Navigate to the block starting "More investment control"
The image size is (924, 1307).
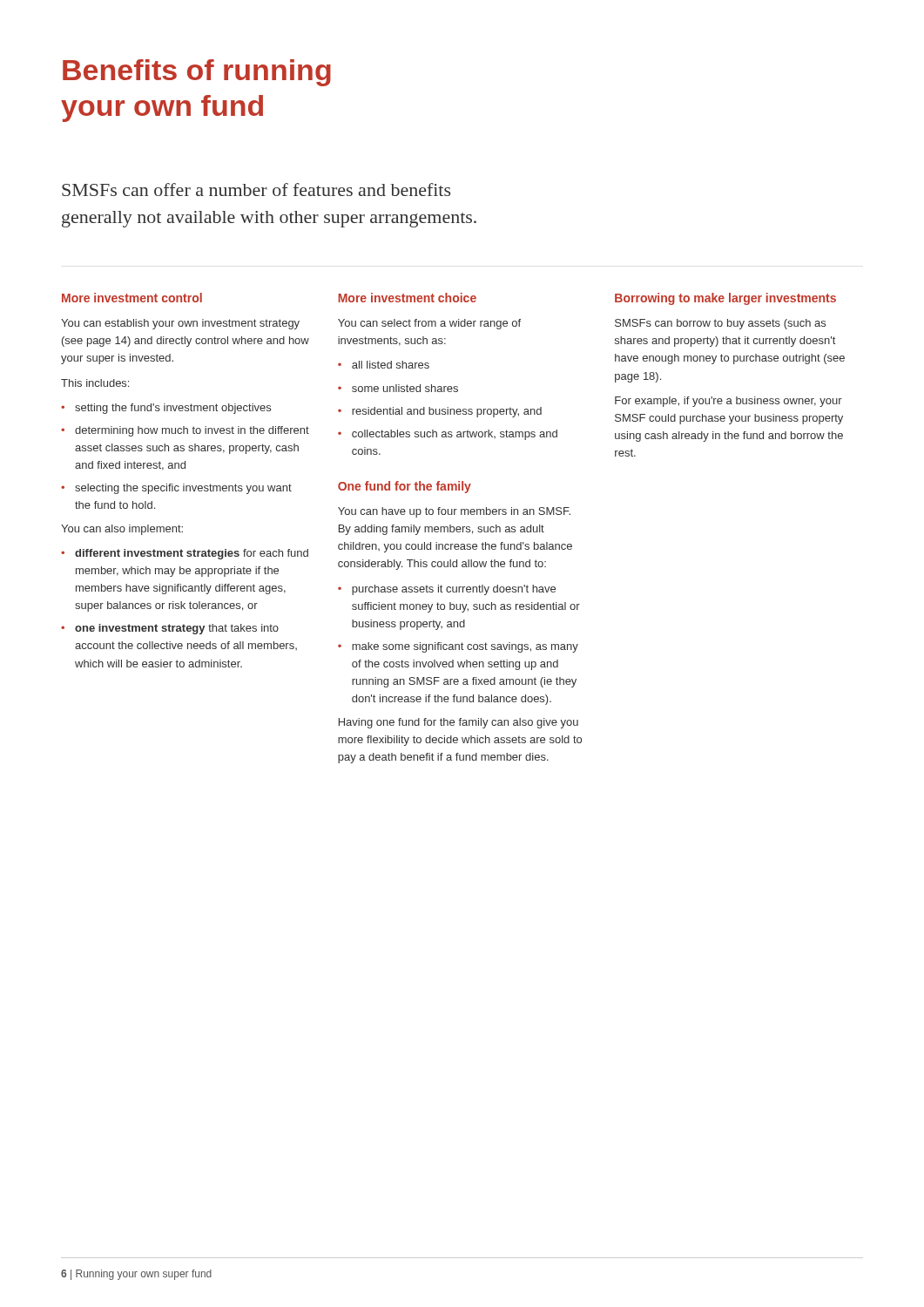click(x=185, y=299)
